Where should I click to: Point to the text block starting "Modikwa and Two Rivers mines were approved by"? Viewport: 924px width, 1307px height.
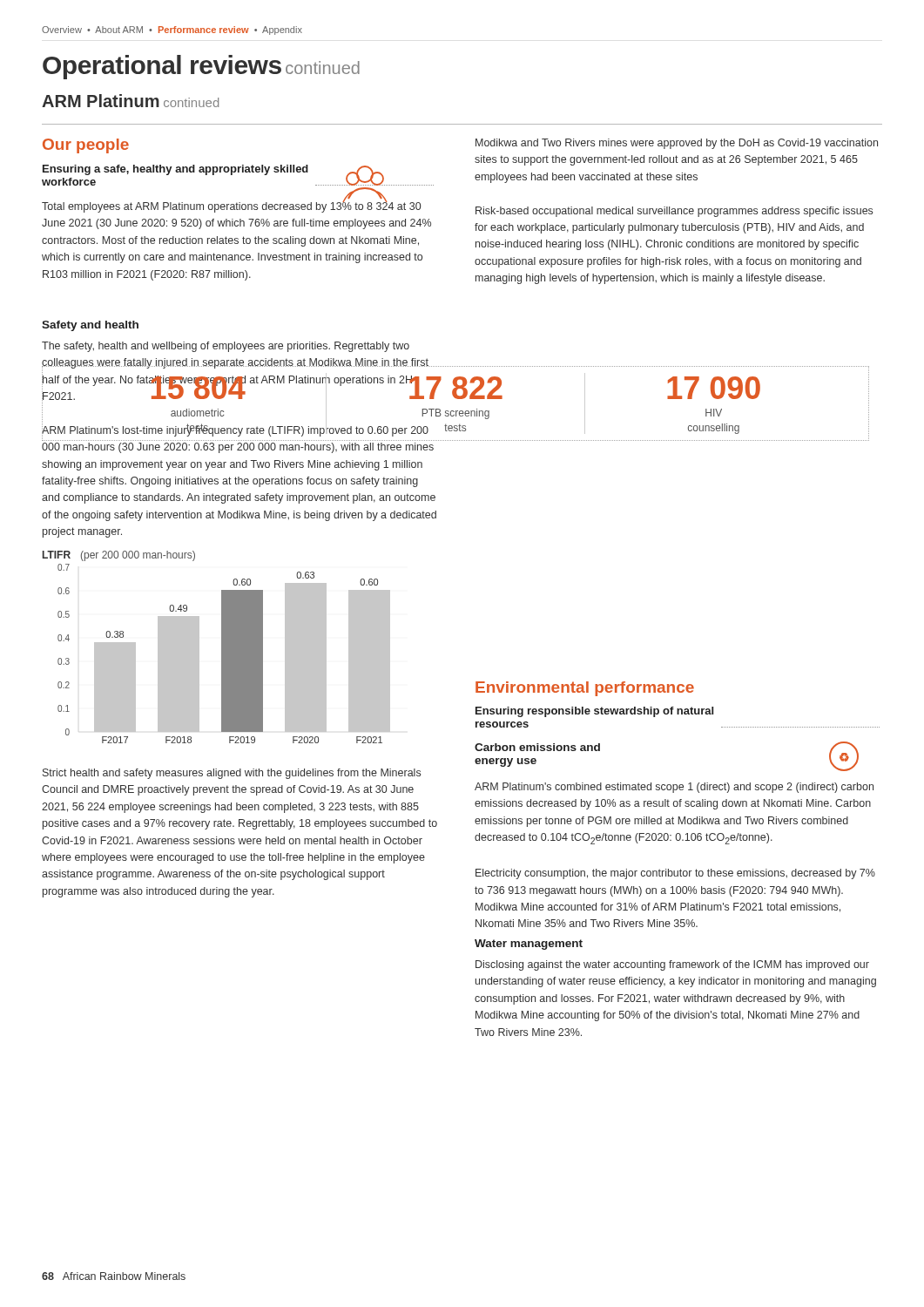pyautogui.click(x=677, y=210)
